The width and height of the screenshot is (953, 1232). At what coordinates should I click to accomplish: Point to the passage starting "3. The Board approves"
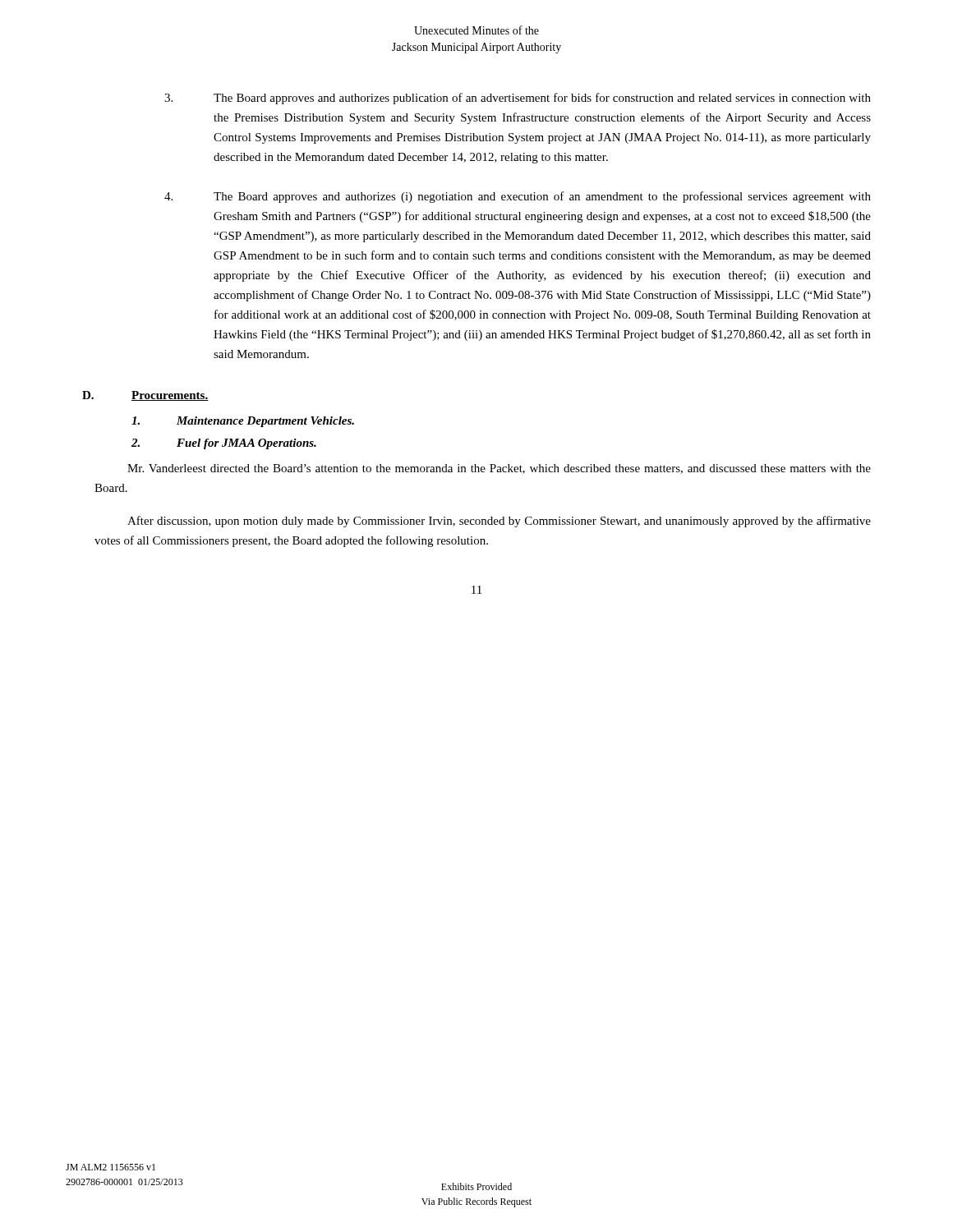tap(518, 128)
